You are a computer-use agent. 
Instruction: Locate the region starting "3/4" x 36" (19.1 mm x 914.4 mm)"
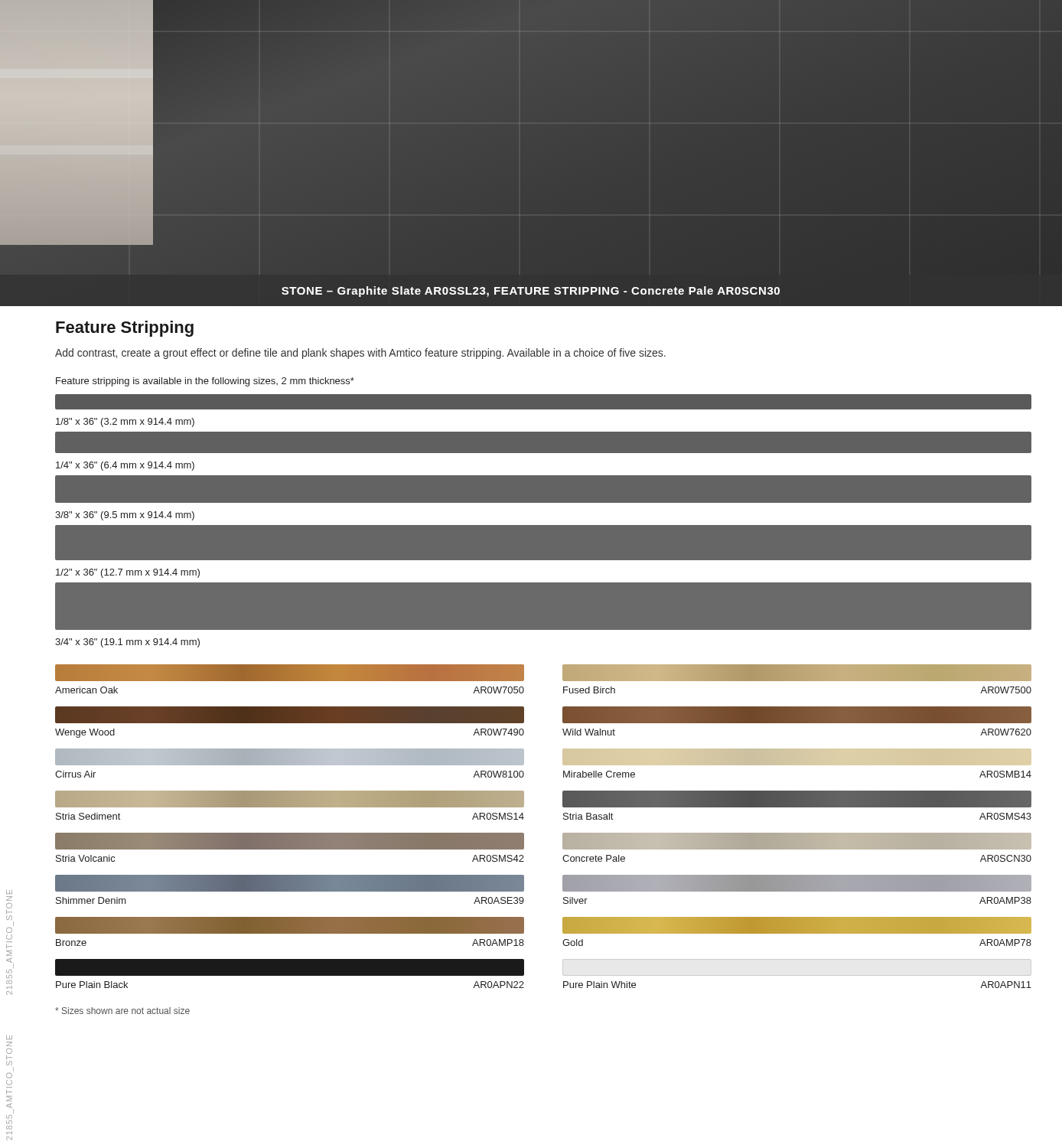[543, 615]
